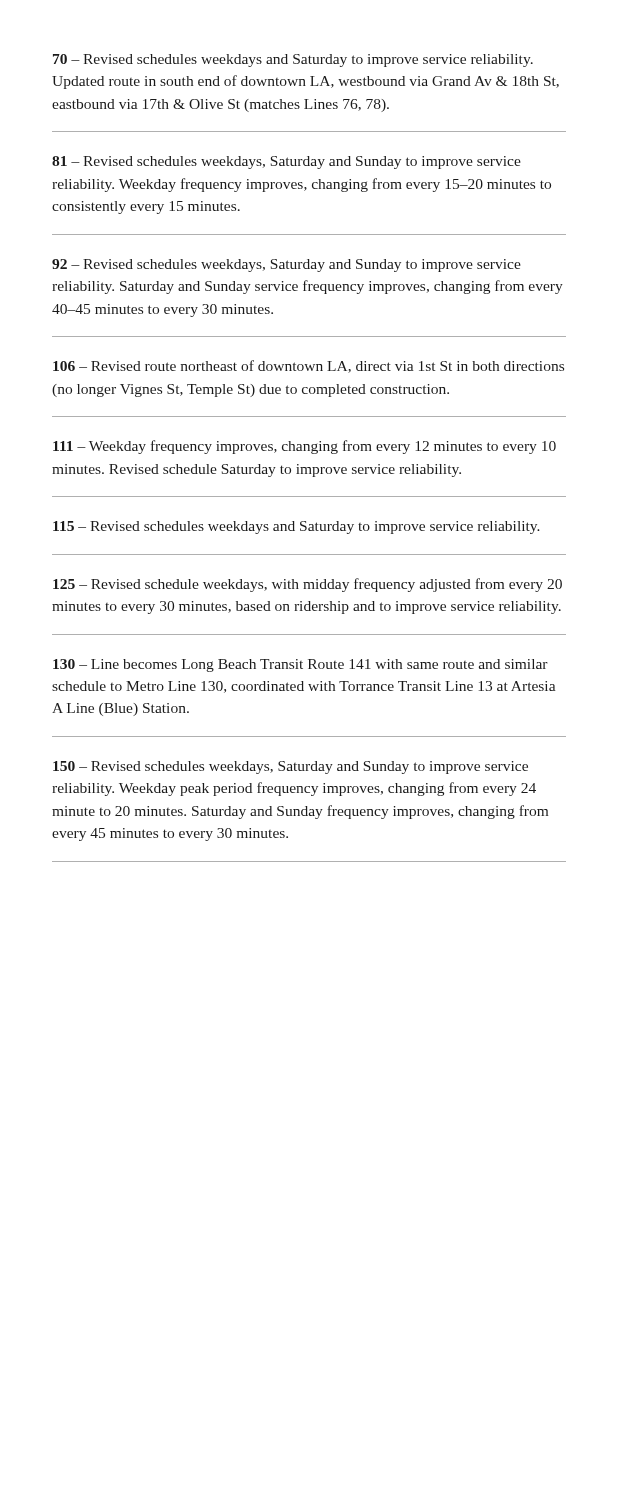Viewport: 618px width, 1500px height.
Task: Select the passage starting "111 – Weekday frequency improves, changing"
Action: click(309, 458)
